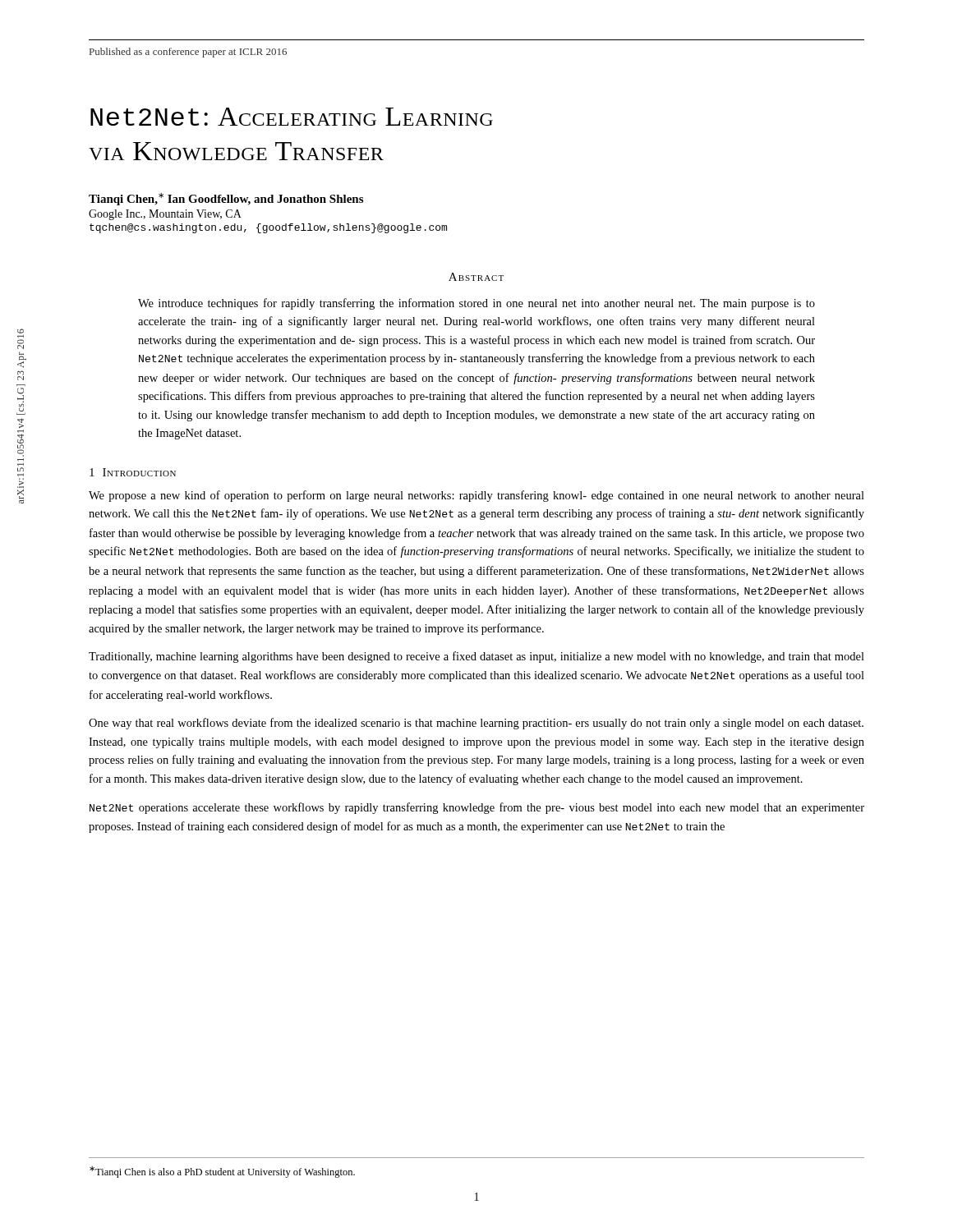Navigate to the text block starting "Net2Net operations accelerate these workflows by"
The width and height of the screenshot is (953, 1232).
click(476, 817)
